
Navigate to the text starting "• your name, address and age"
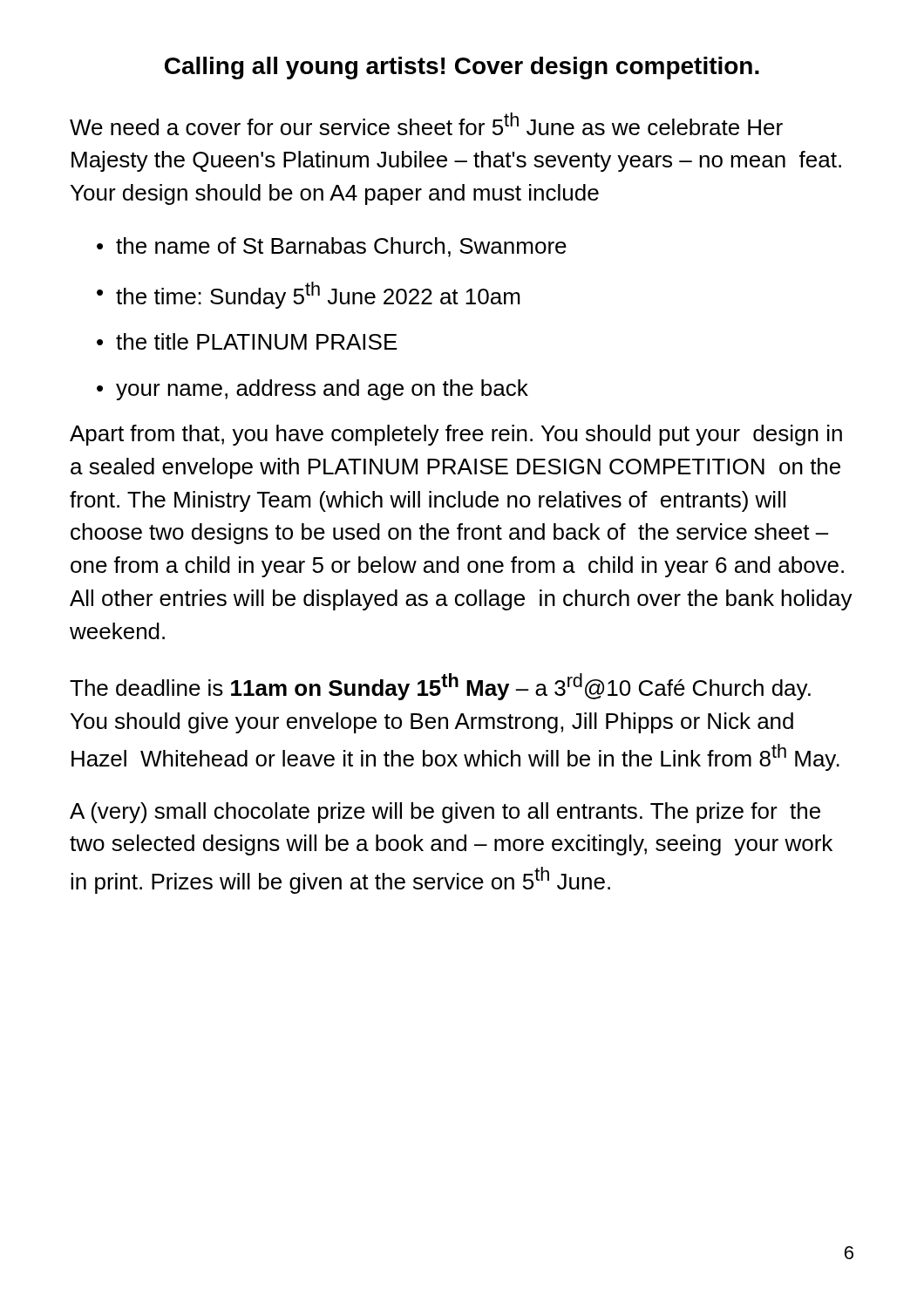tap(312, 389)
